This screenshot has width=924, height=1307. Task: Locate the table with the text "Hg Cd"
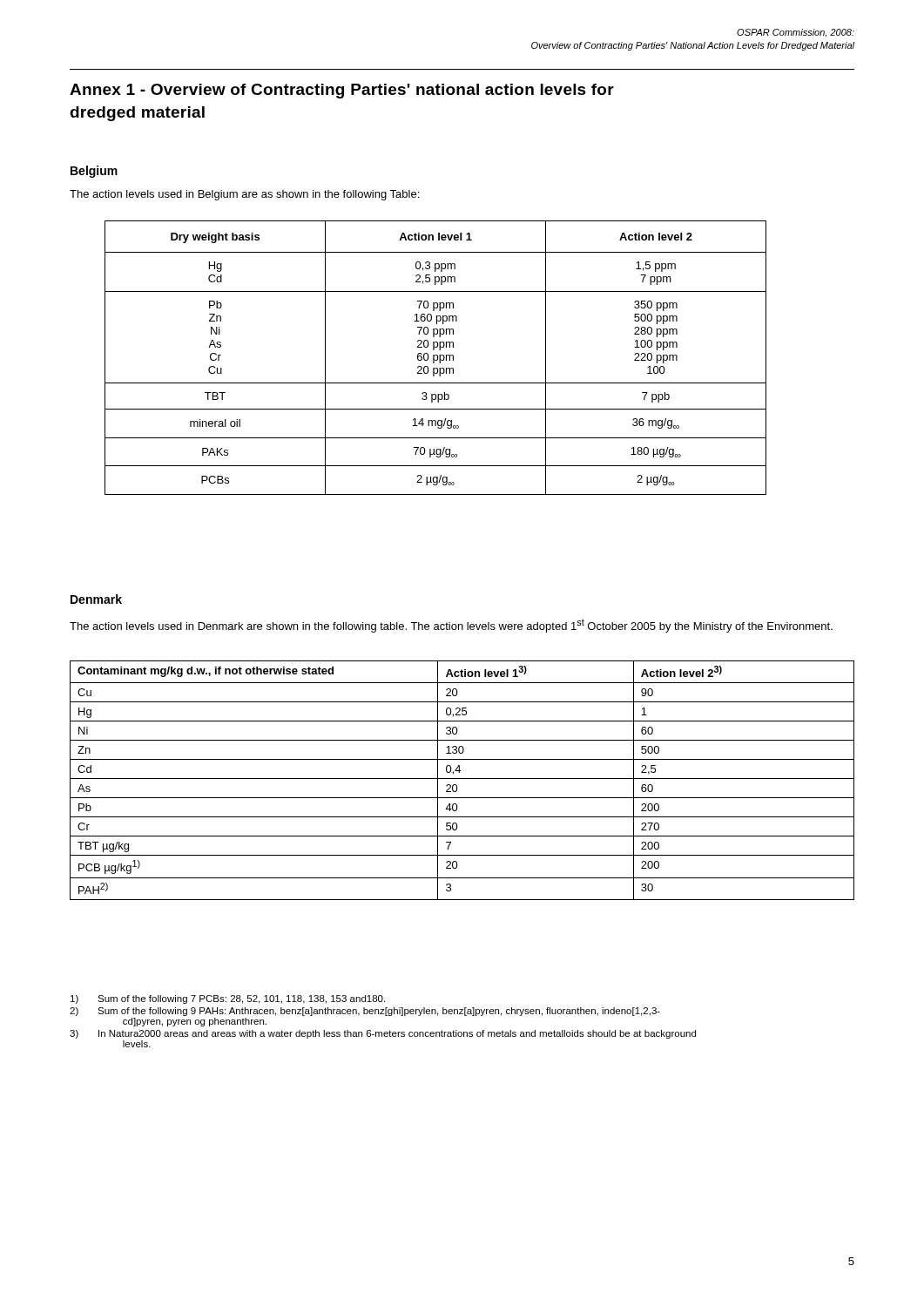pyautogui.click(x=479, y=353)
